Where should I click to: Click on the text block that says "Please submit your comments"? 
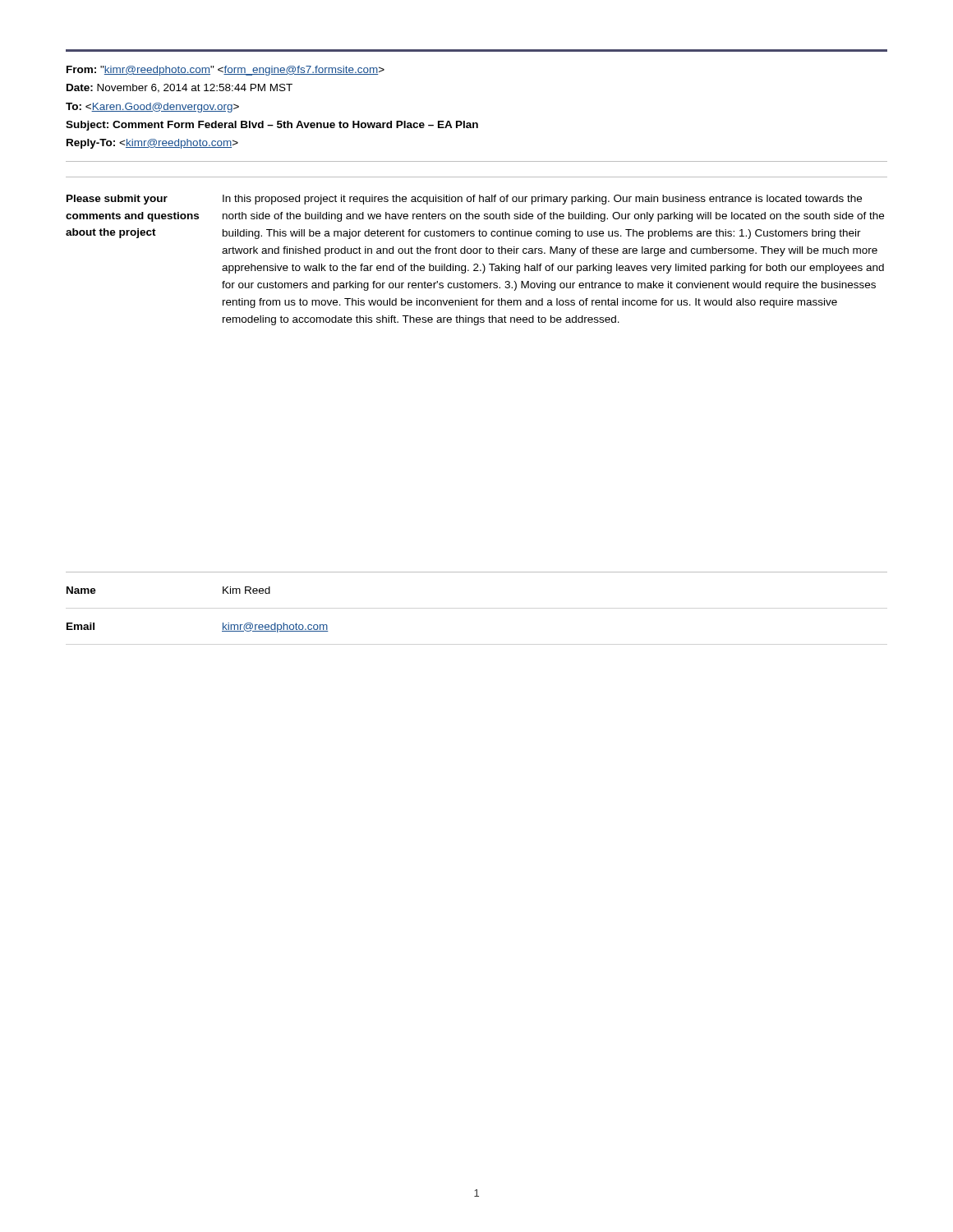click(476, 259)
